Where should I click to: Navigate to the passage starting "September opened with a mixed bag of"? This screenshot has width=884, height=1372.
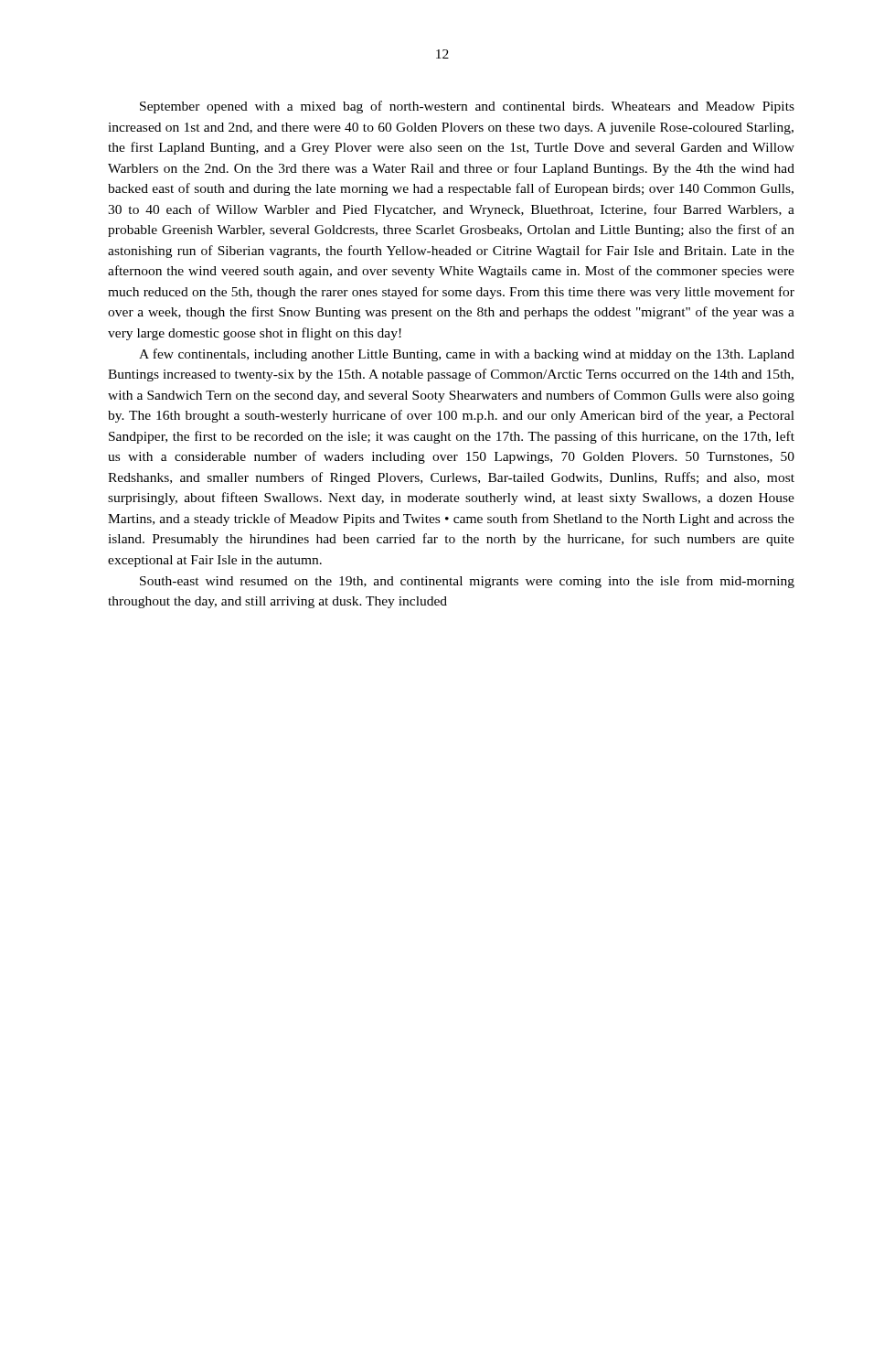tap(451, 220)
